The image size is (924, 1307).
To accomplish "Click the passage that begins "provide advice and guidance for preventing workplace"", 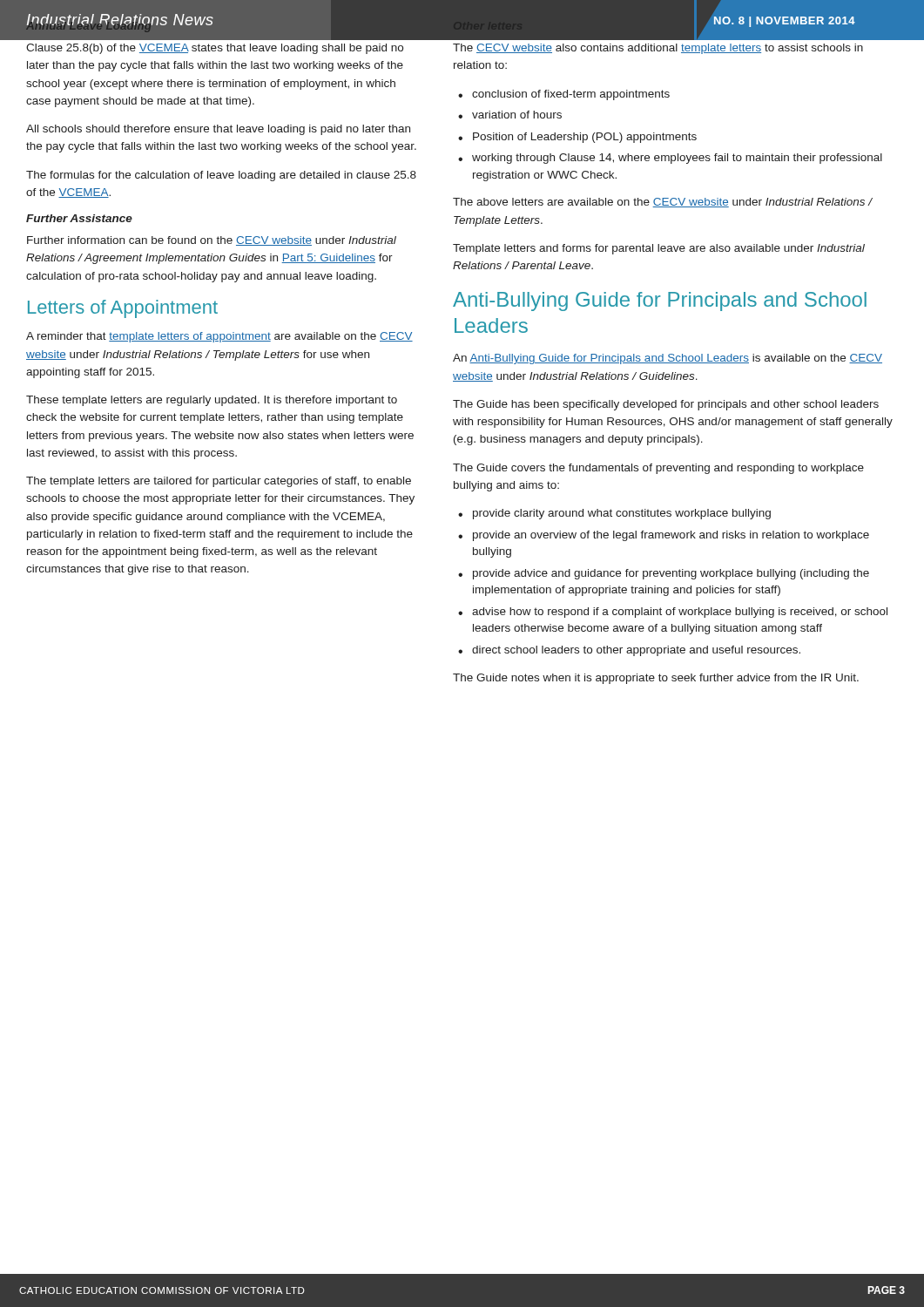I will pyautogui.click(x=671, y=581).
